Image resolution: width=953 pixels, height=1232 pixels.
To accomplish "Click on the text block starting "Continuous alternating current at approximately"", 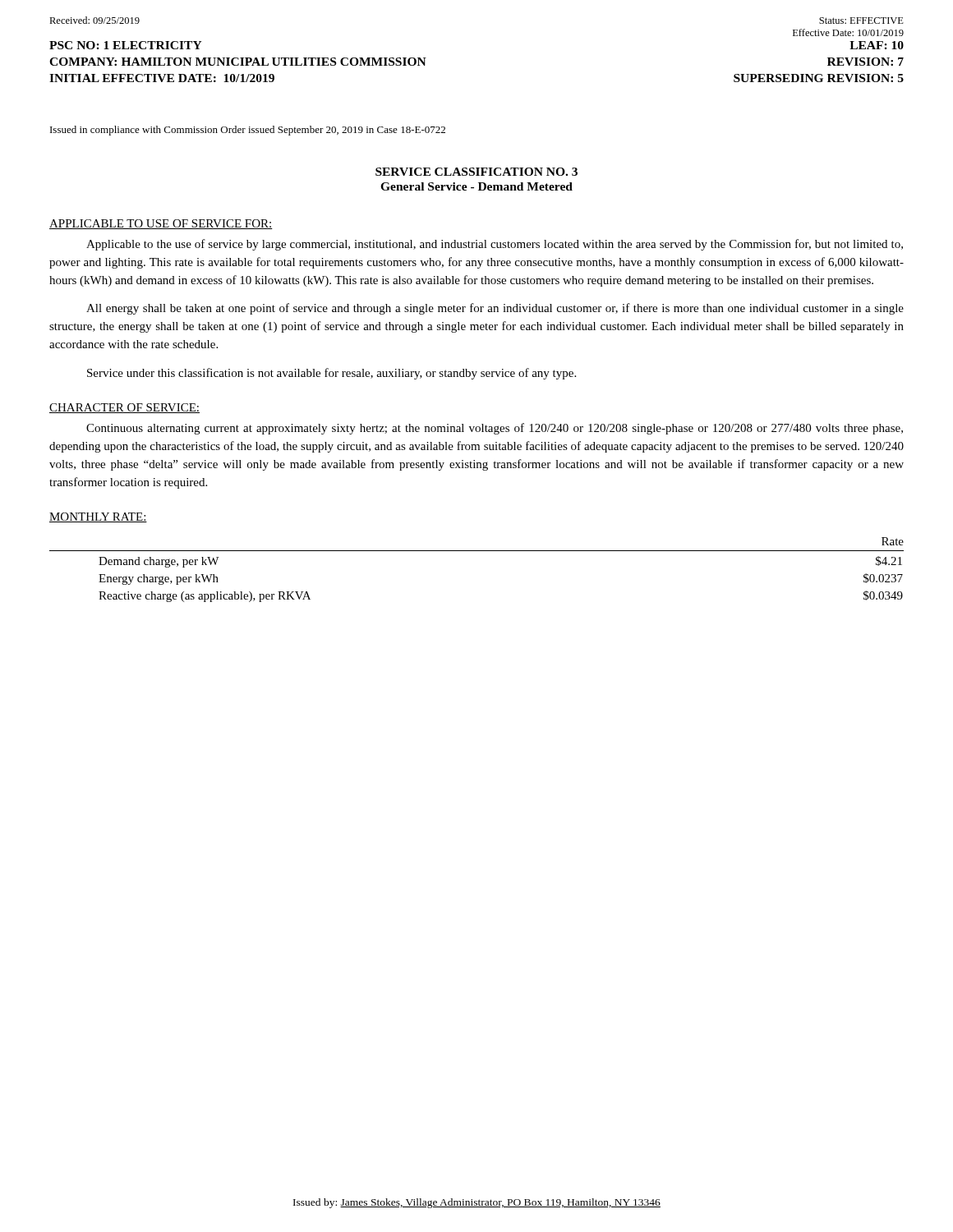I will [476, 455].
